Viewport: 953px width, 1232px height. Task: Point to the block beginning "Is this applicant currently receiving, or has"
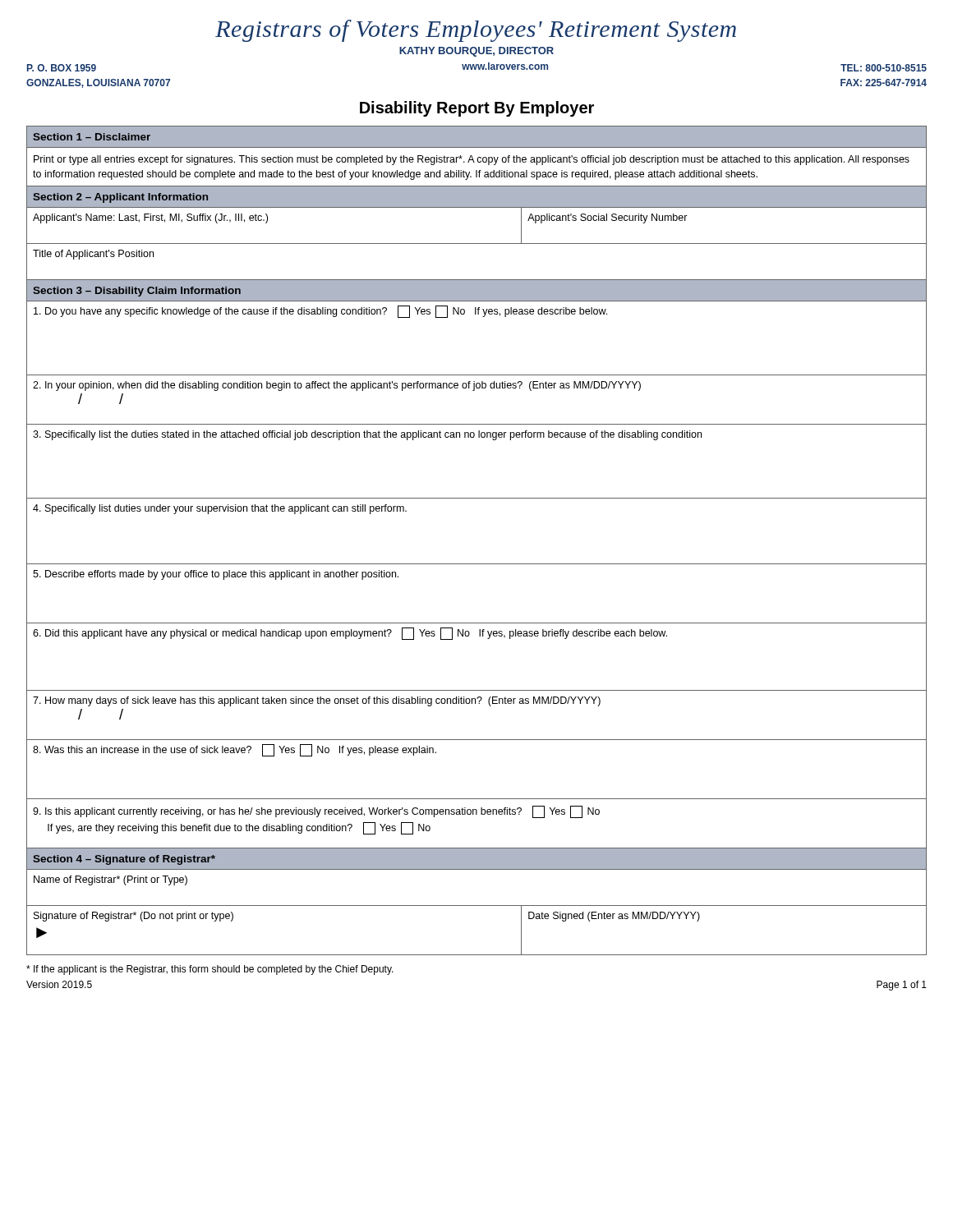[x=316, y=820]
